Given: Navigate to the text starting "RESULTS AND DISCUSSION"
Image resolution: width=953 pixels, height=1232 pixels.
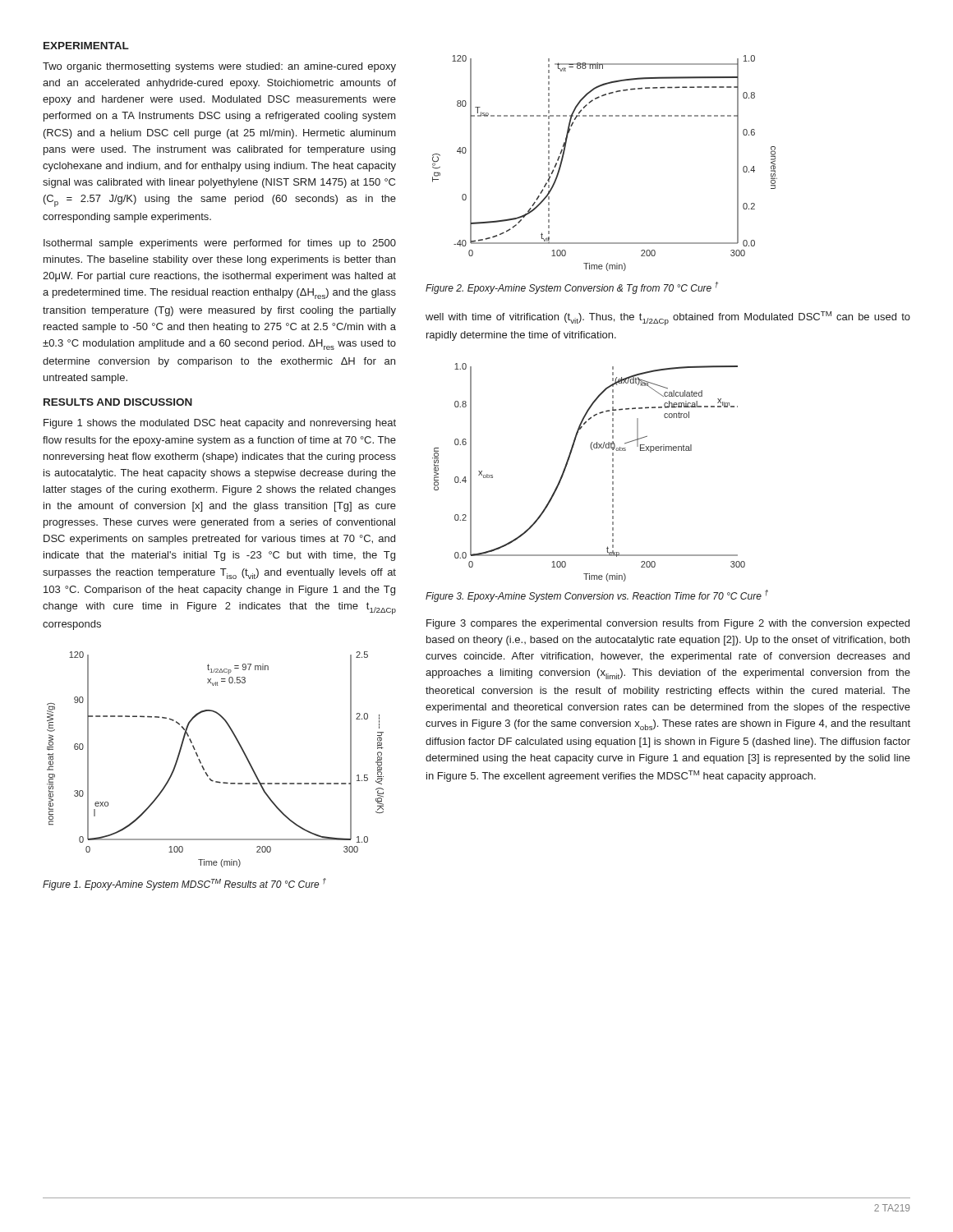Looking at the screenshot, I should click(x=118, y=402).
